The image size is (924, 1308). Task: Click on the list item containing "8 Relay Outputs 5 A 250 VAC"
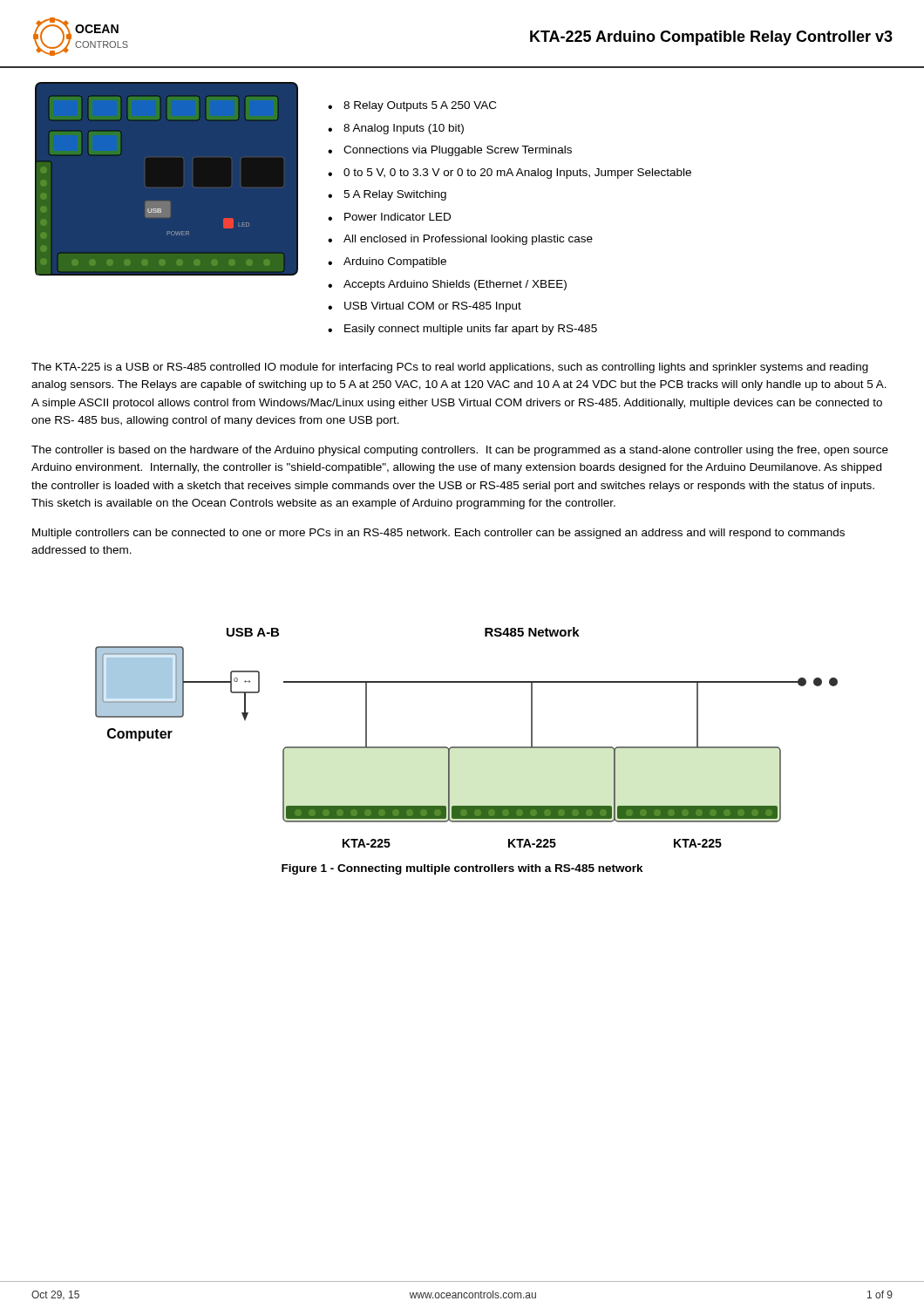[420, 105]
